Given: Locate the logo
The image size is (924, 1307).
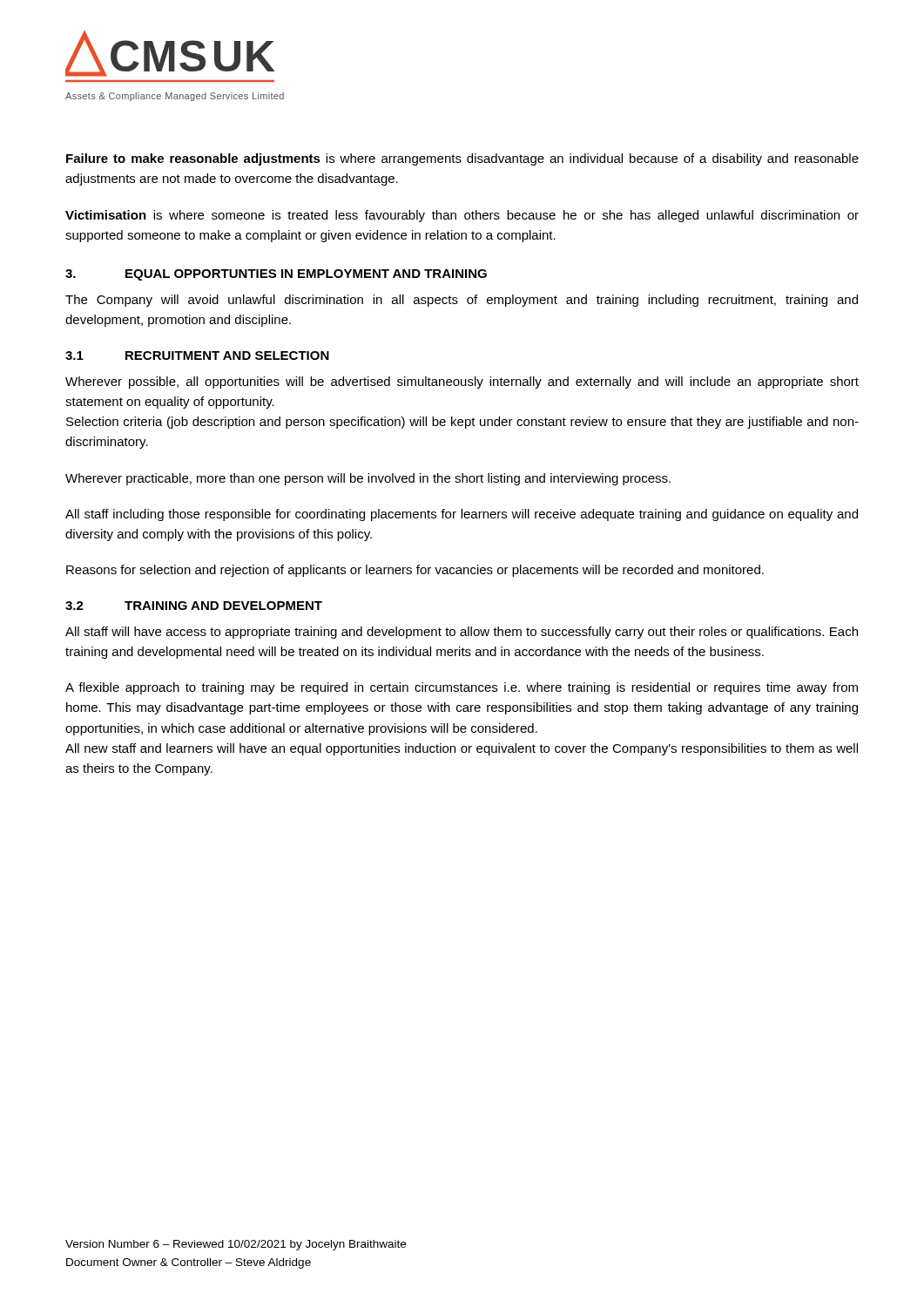Looking at the screenshot, I should point(175,64).
